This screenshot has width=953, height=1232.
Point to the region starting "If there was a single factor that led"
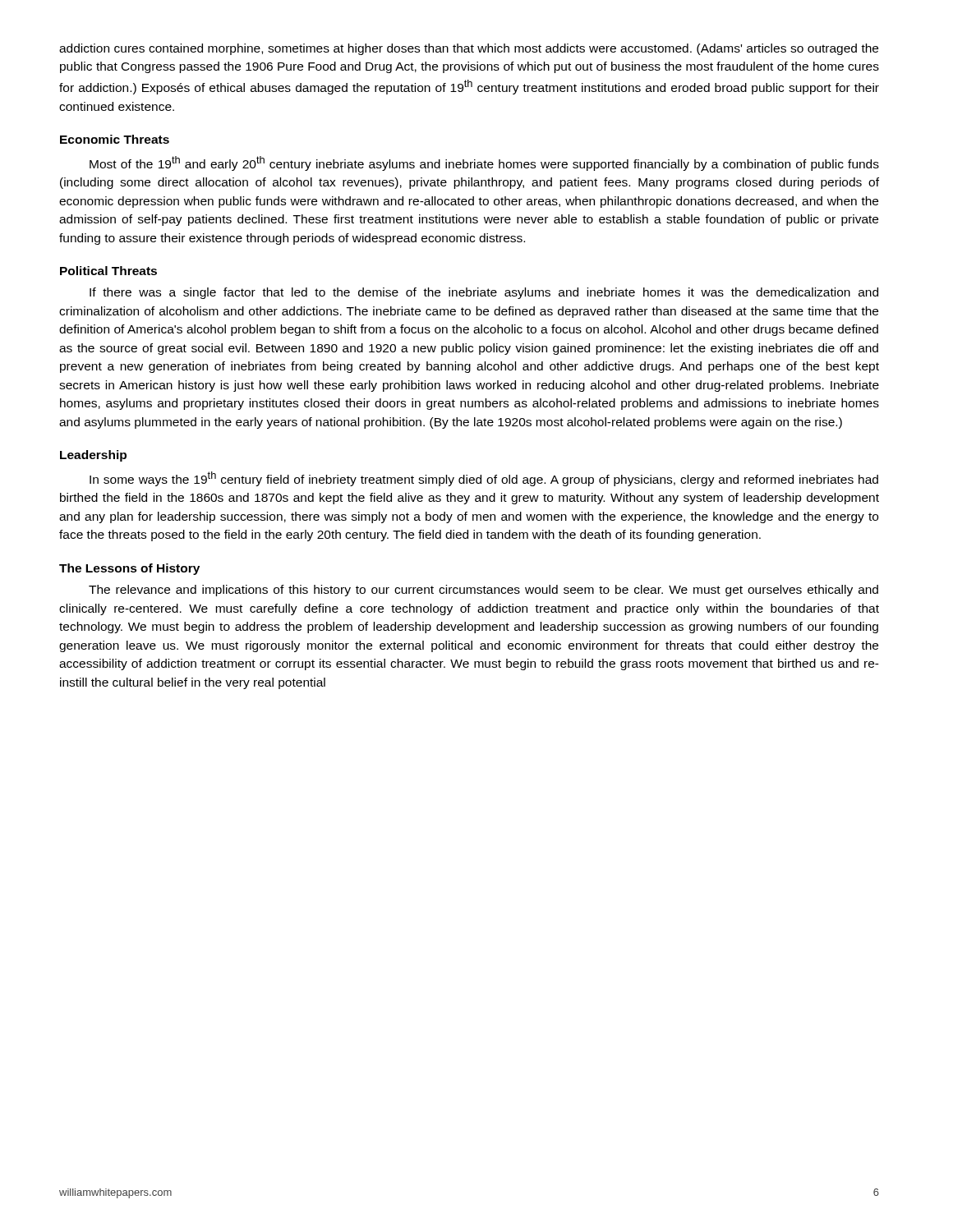coord(469,358)
